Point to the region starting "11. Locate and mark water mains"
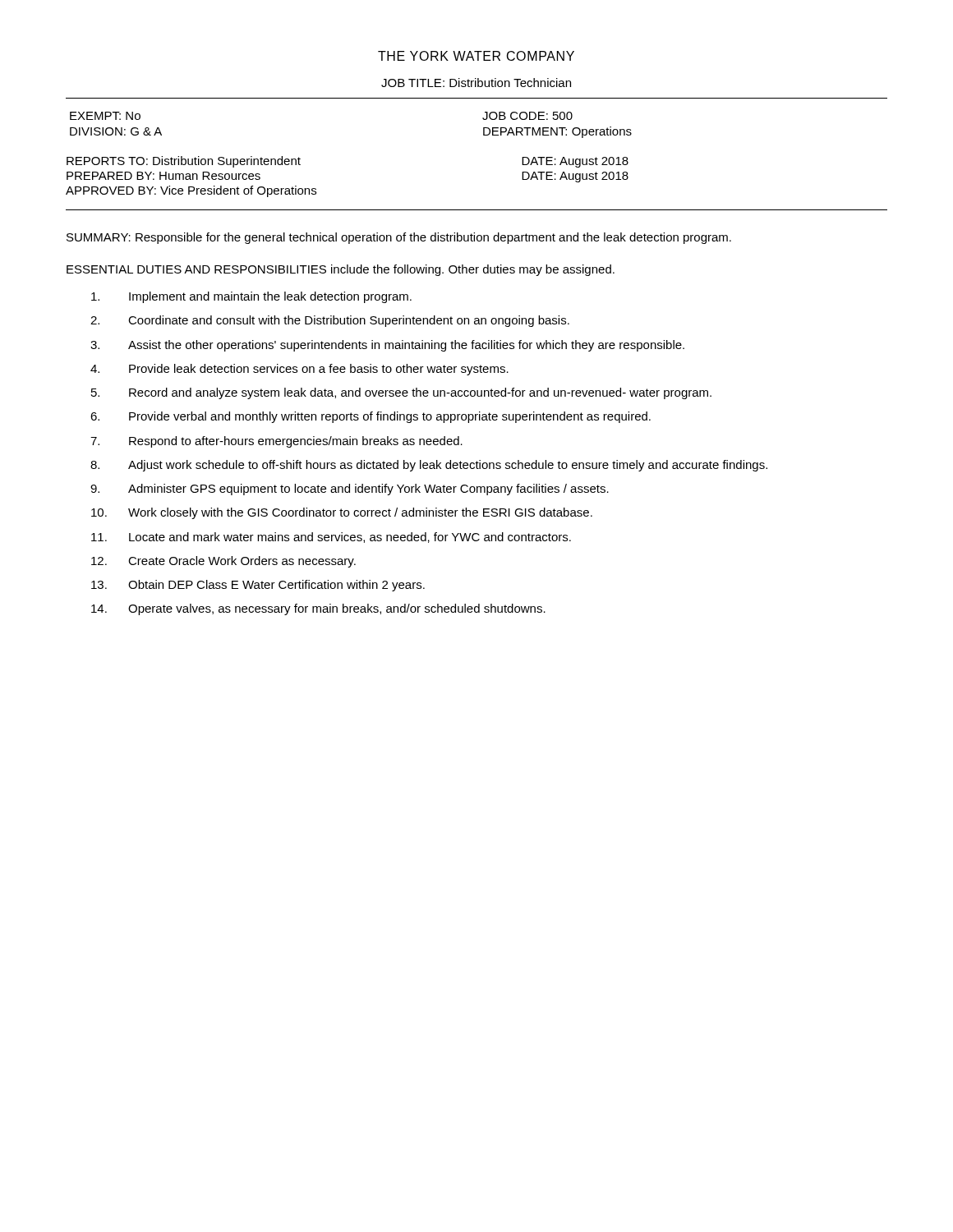This screenshot has height=1232, width=953. tap(476, 536)
